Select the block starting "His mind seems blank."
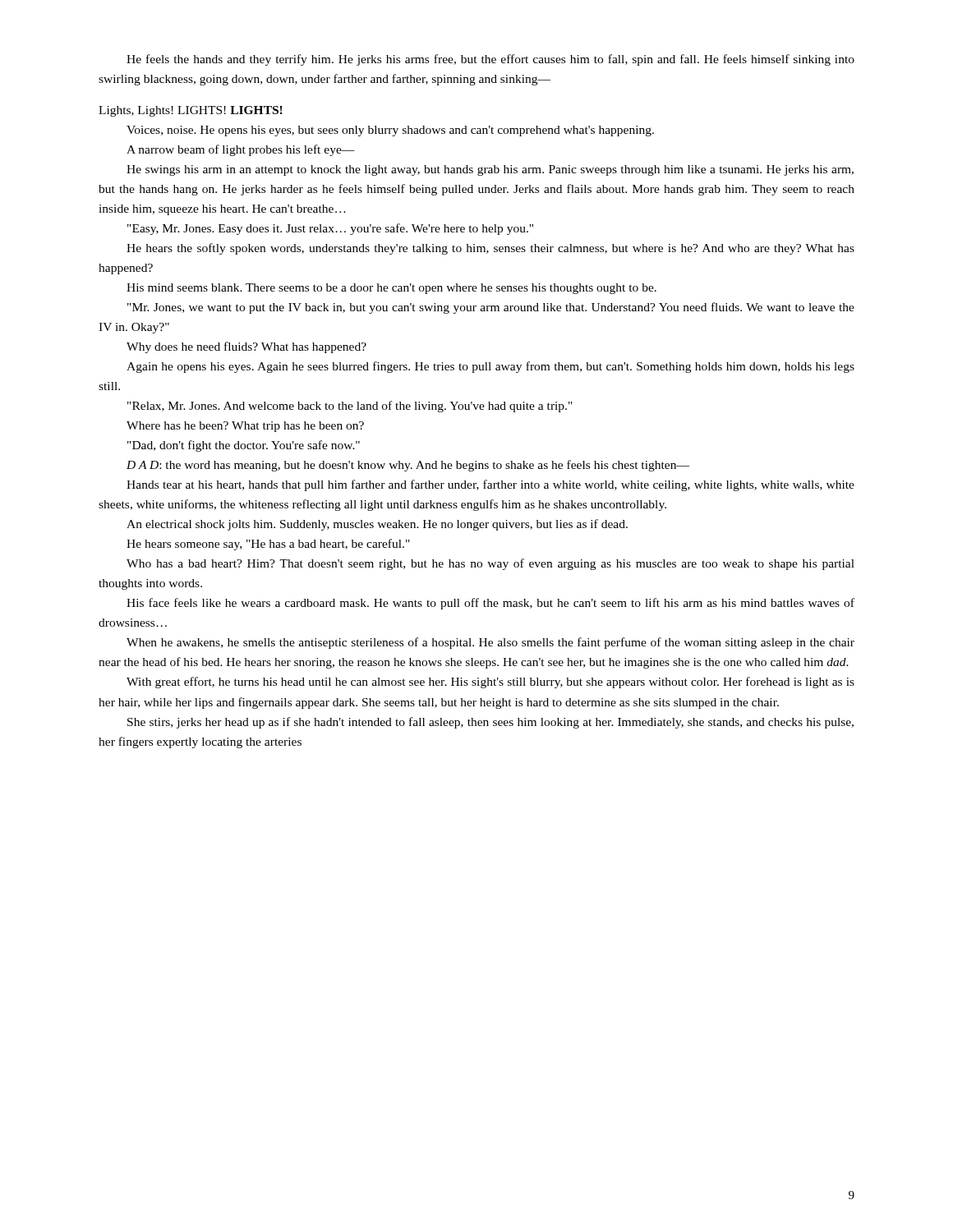Image resolution: width=953 pixels, height=1232 pixels. click(x=476, y=288)
